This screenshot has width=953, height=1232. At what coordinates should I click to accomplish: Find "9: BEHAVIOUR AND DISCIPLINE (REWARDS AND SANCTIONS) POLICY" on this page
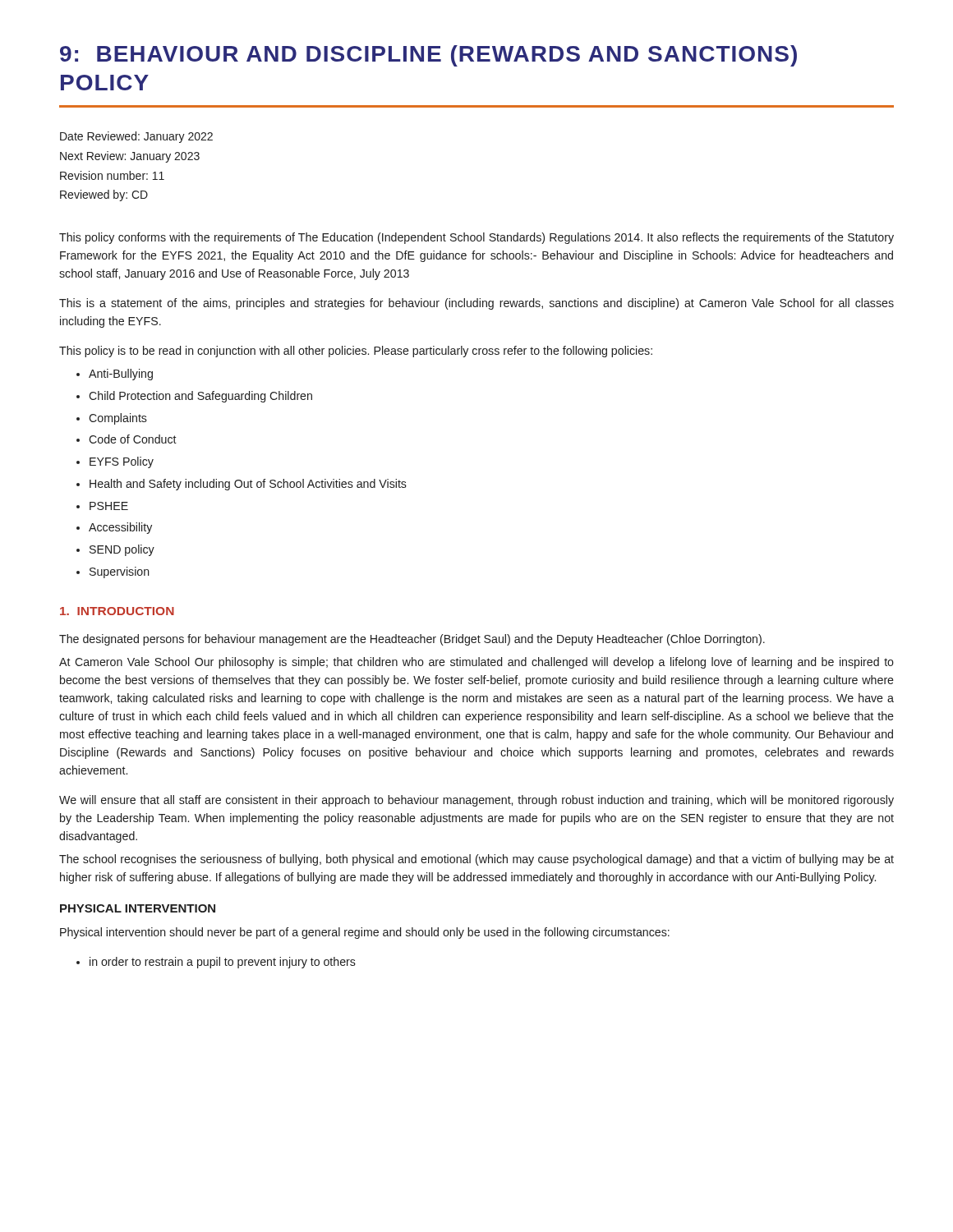476,68
